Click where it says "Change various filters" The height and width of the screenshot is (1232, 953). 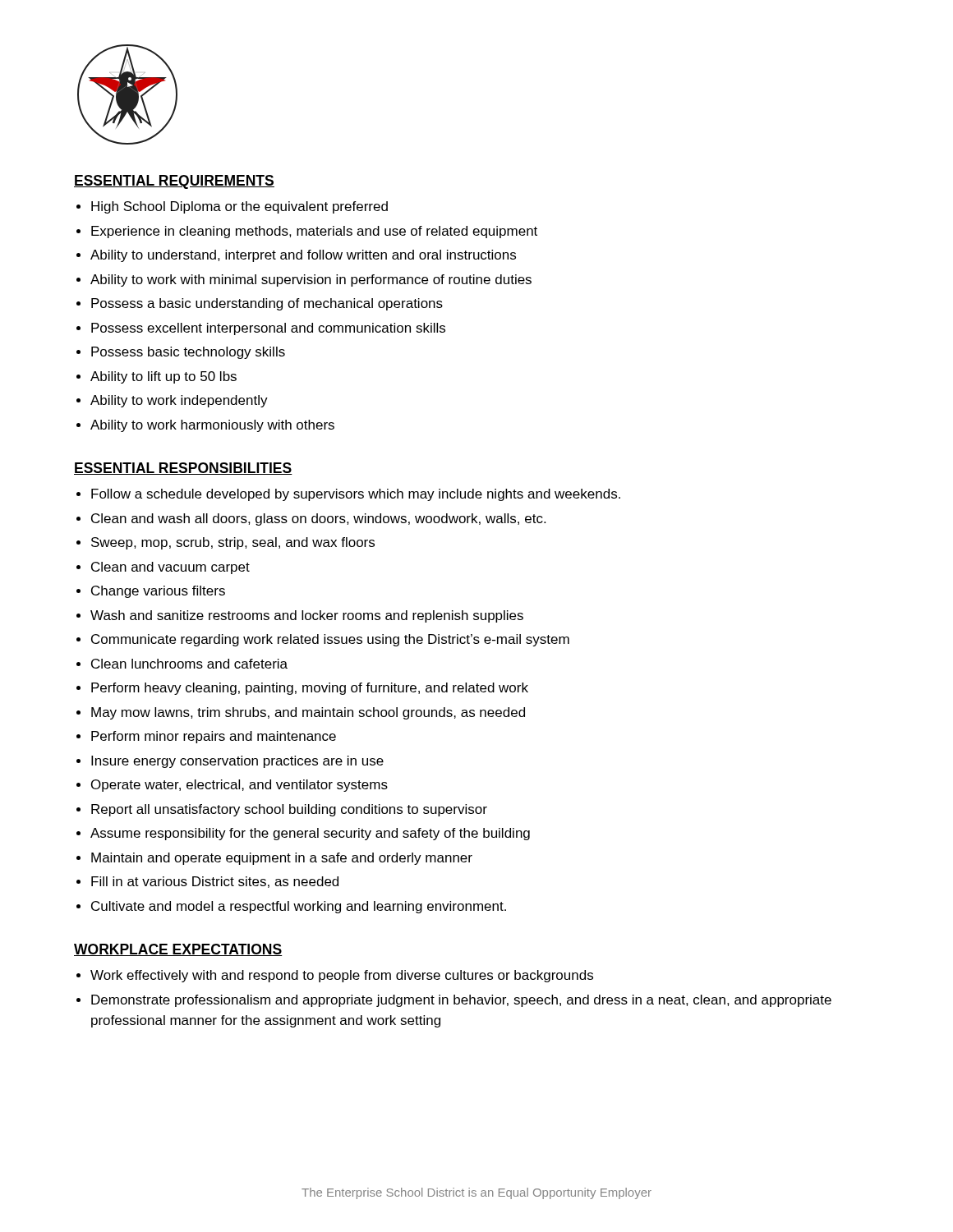(158, 592)
